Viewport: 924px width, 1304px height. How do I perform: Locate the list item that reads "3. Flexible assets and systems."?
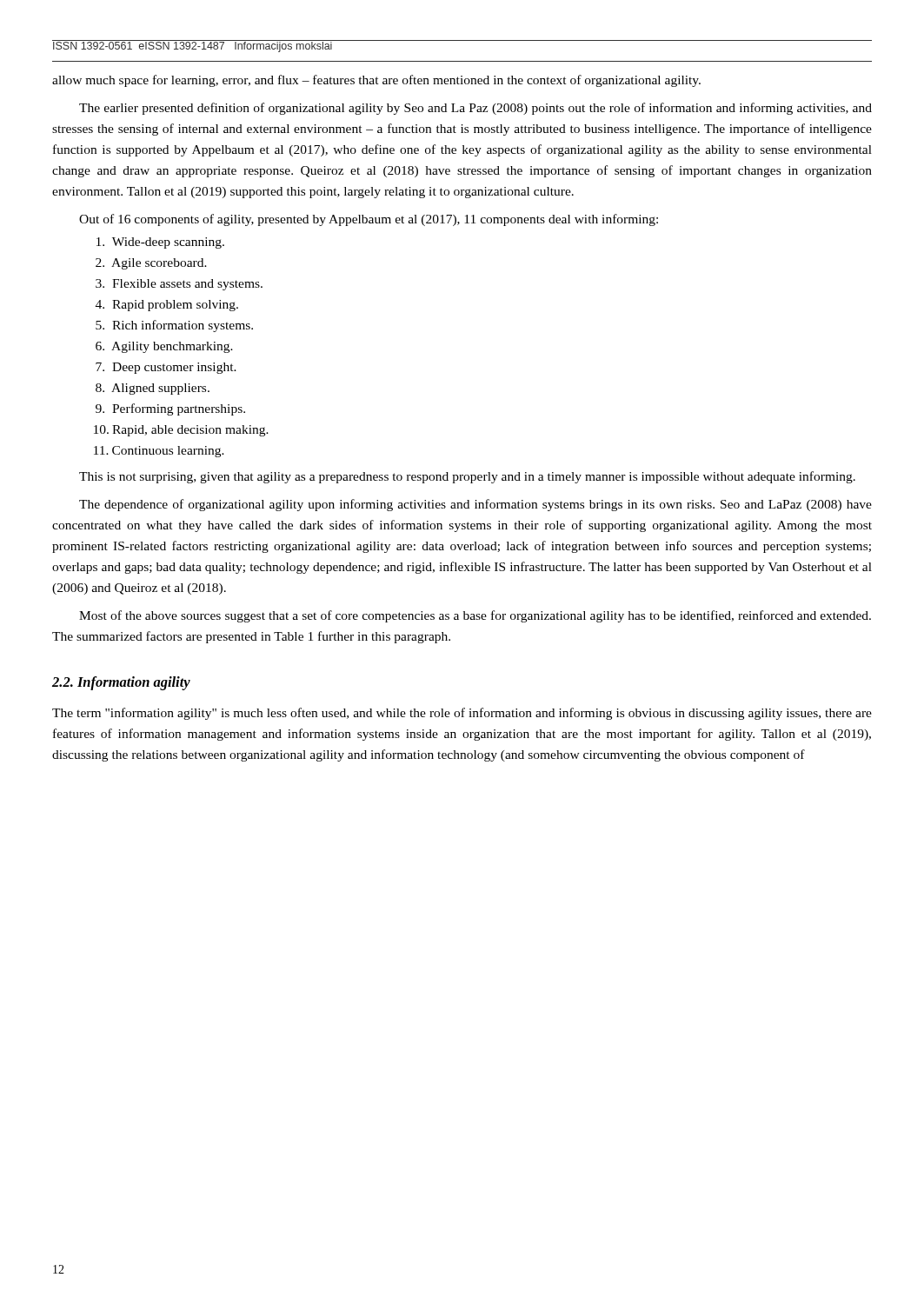point(179,285)
